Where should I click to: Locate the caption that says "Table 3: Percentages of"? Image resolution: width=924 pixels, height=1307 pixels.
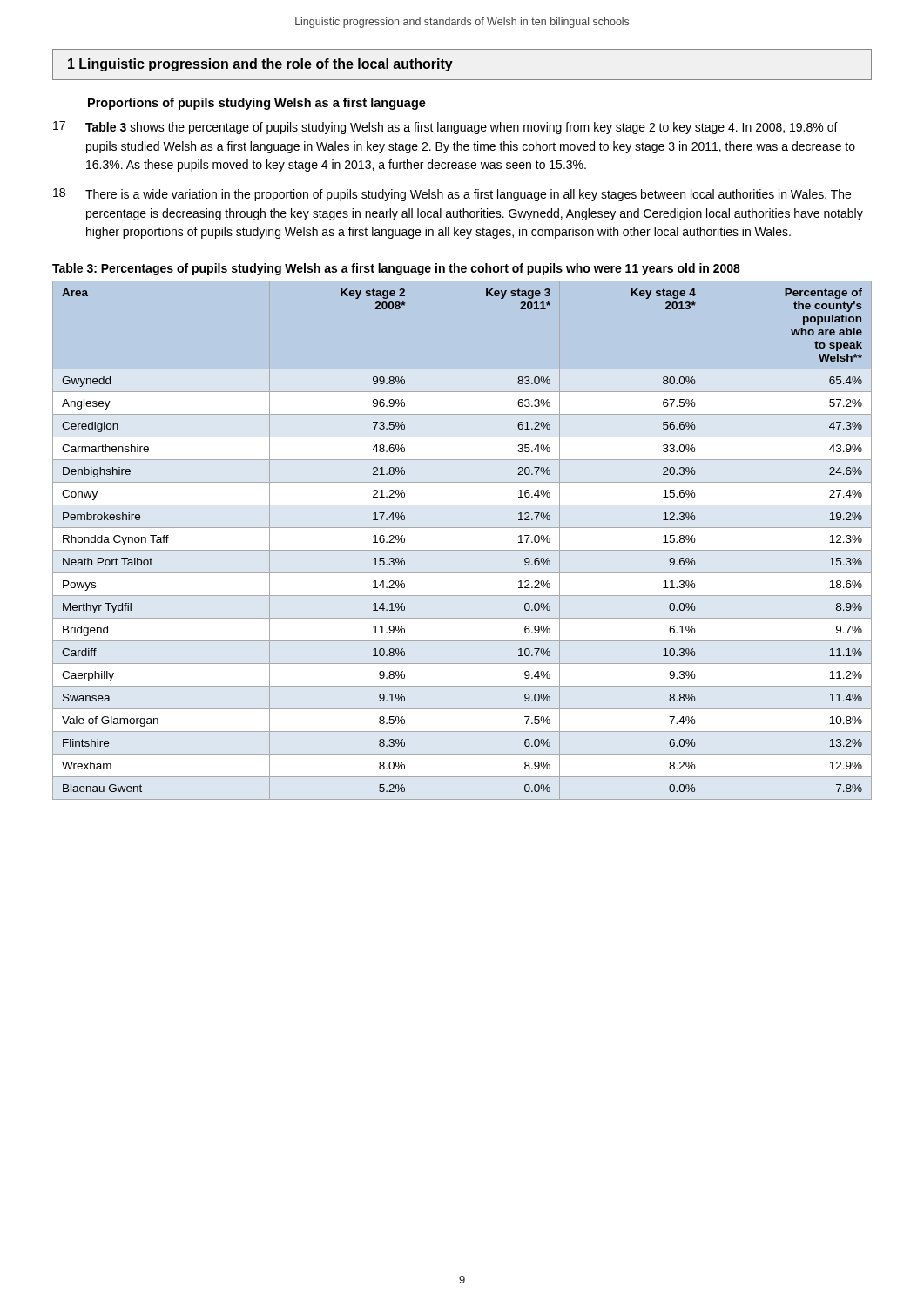point(396,269)
